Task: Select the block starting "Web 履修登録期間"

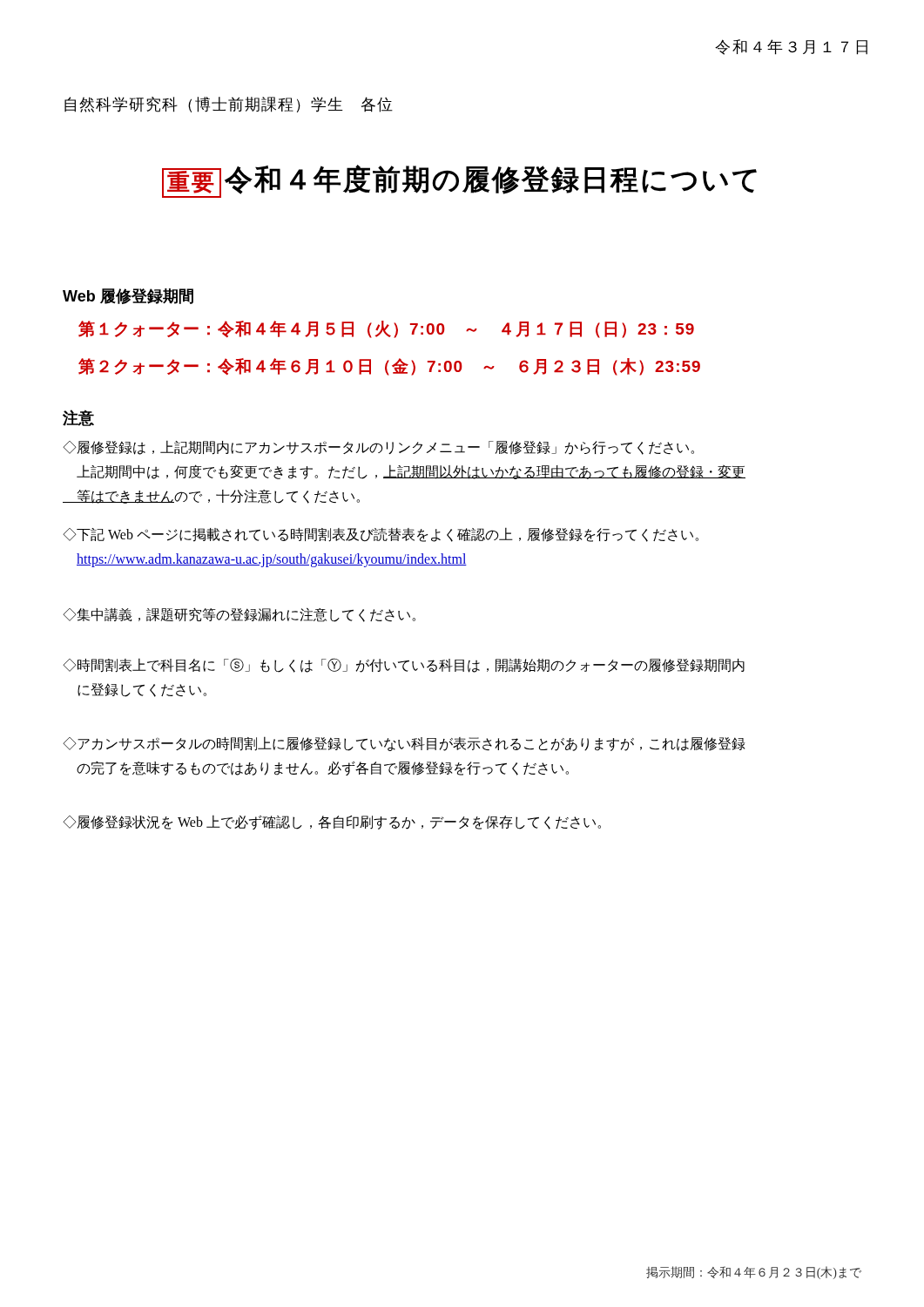Action: tap(128, 296)
